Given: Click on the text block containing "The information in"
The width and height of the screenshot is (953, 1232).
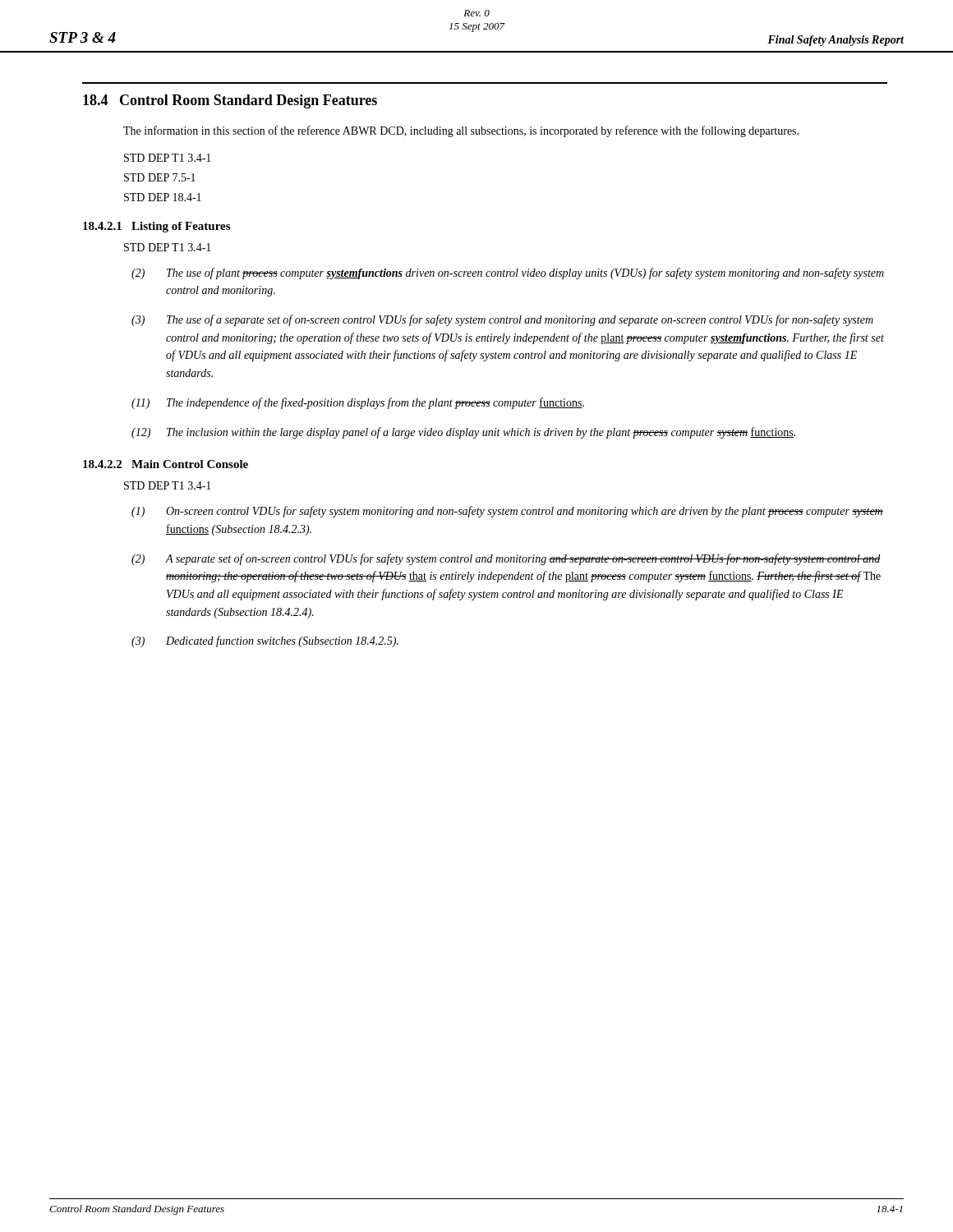Looking at the screenshot, I should pyautogui.click(x=461, y=131).
